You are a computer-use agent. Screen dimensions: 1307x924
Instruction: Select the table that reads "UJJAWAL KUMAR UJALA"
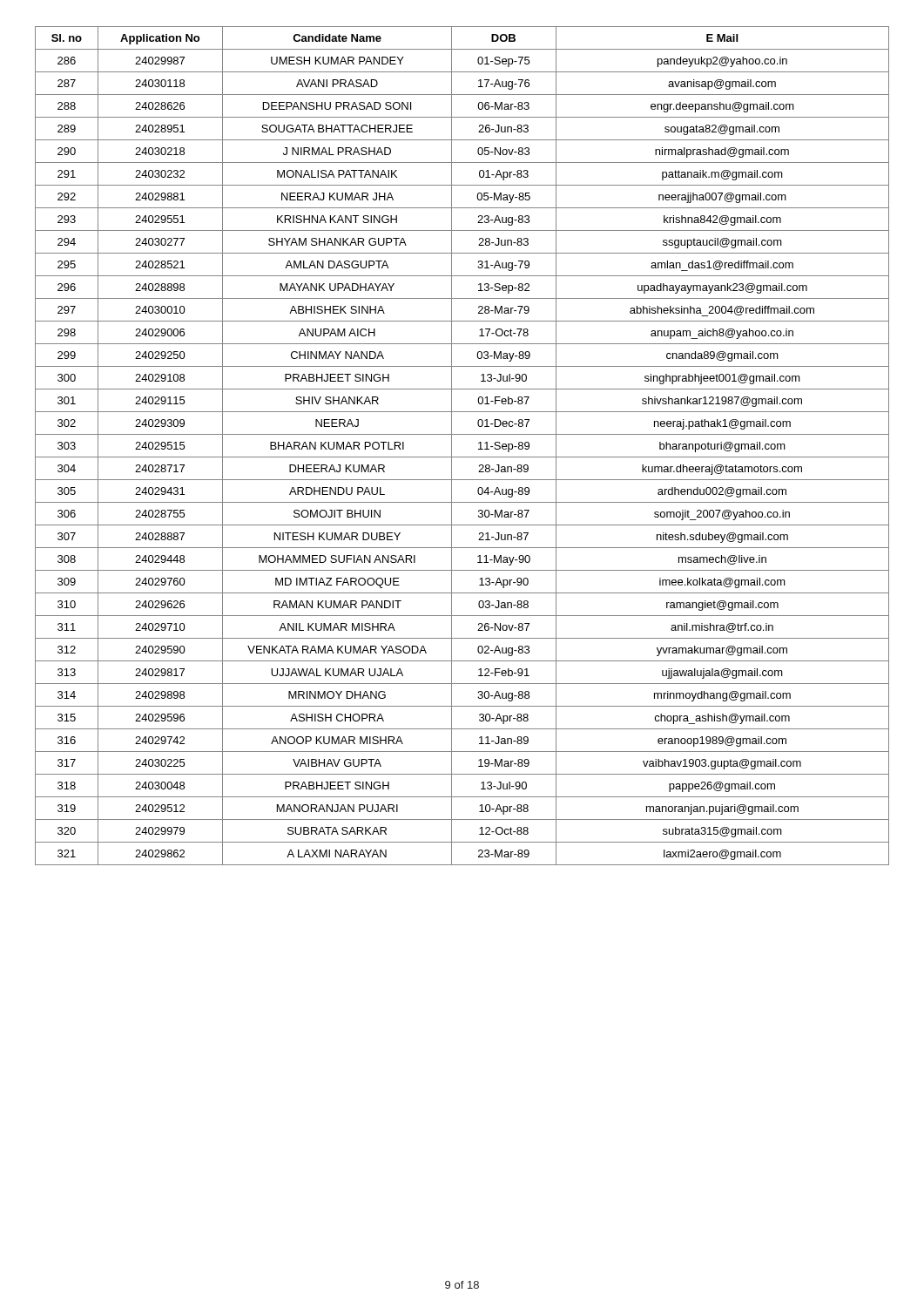(x=462, y=446)
